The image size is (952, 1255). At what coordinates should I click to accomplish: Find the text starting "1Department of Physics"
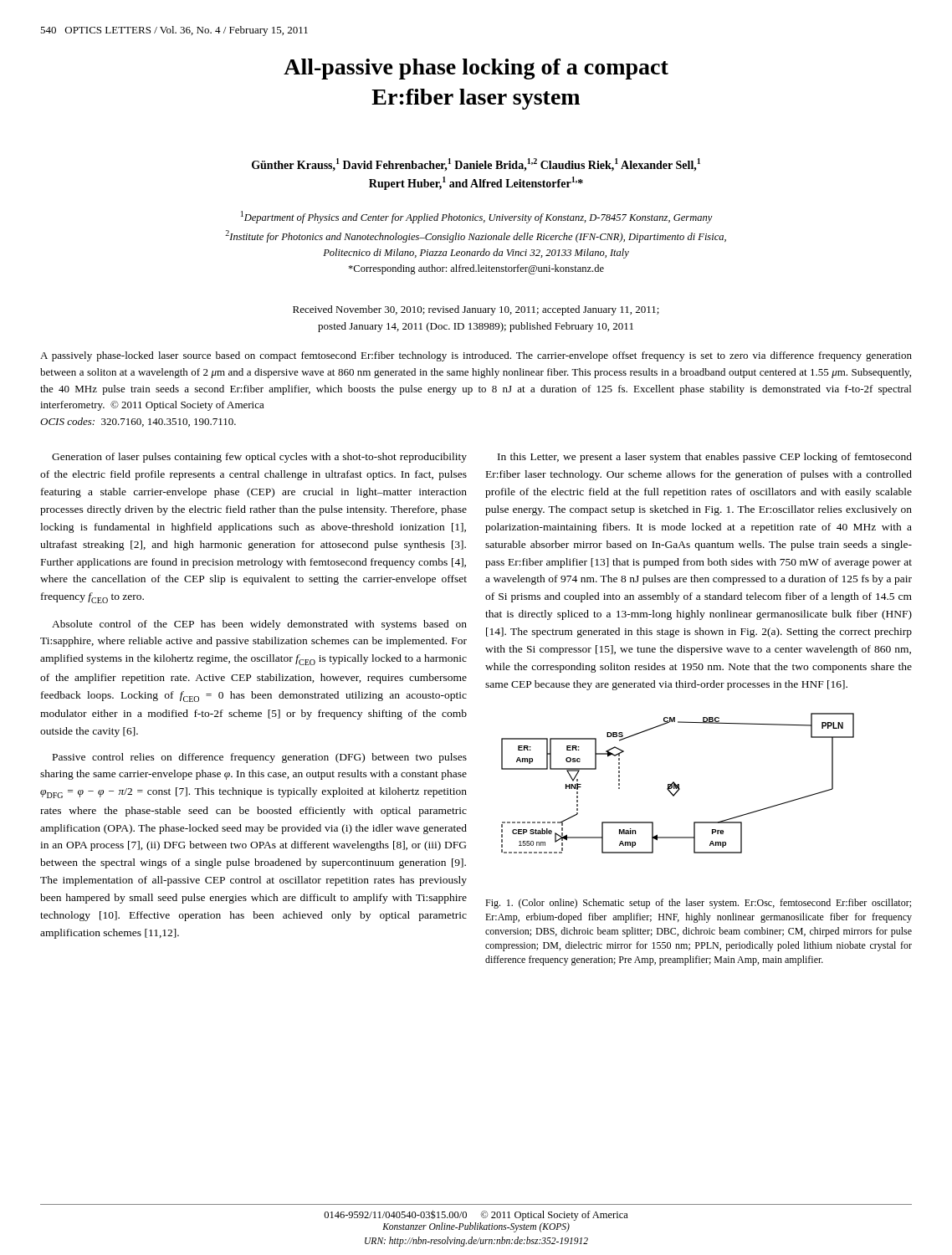coord(476,242)
